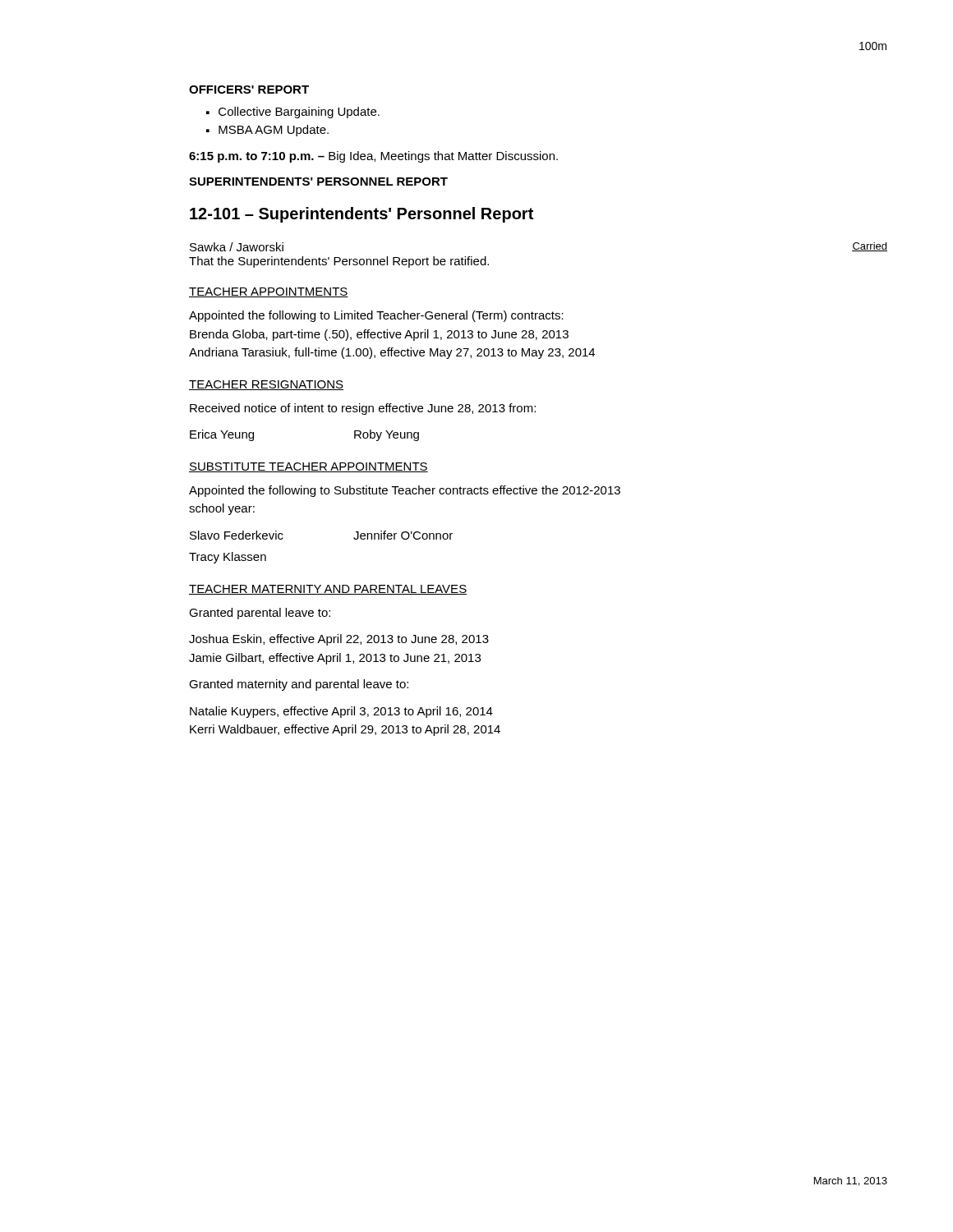Find "MSBA AGM Update." on this page

[274, 129]
